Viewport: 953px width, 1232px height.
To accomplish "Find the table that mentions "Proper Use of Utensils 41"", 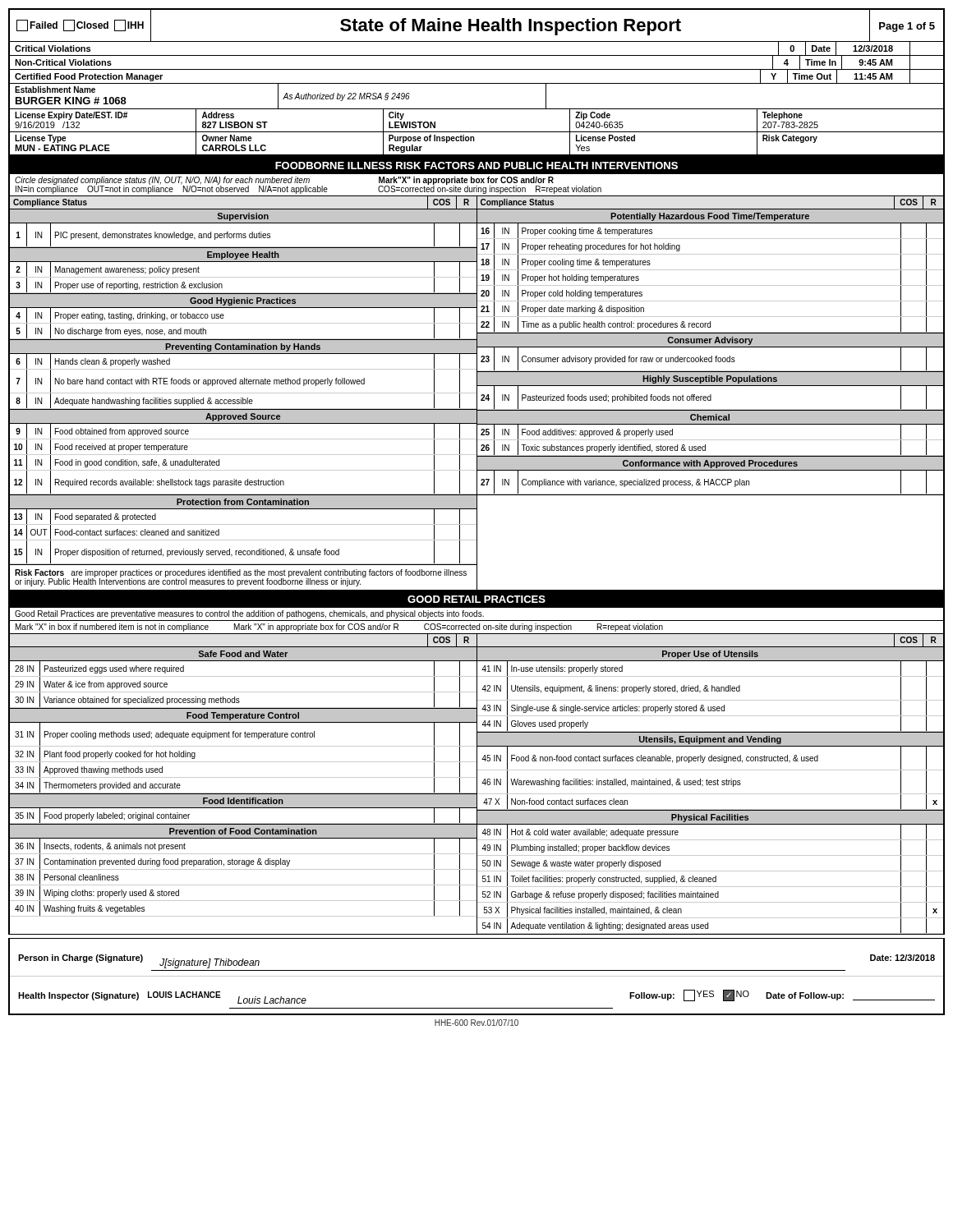I will (710, 791).
